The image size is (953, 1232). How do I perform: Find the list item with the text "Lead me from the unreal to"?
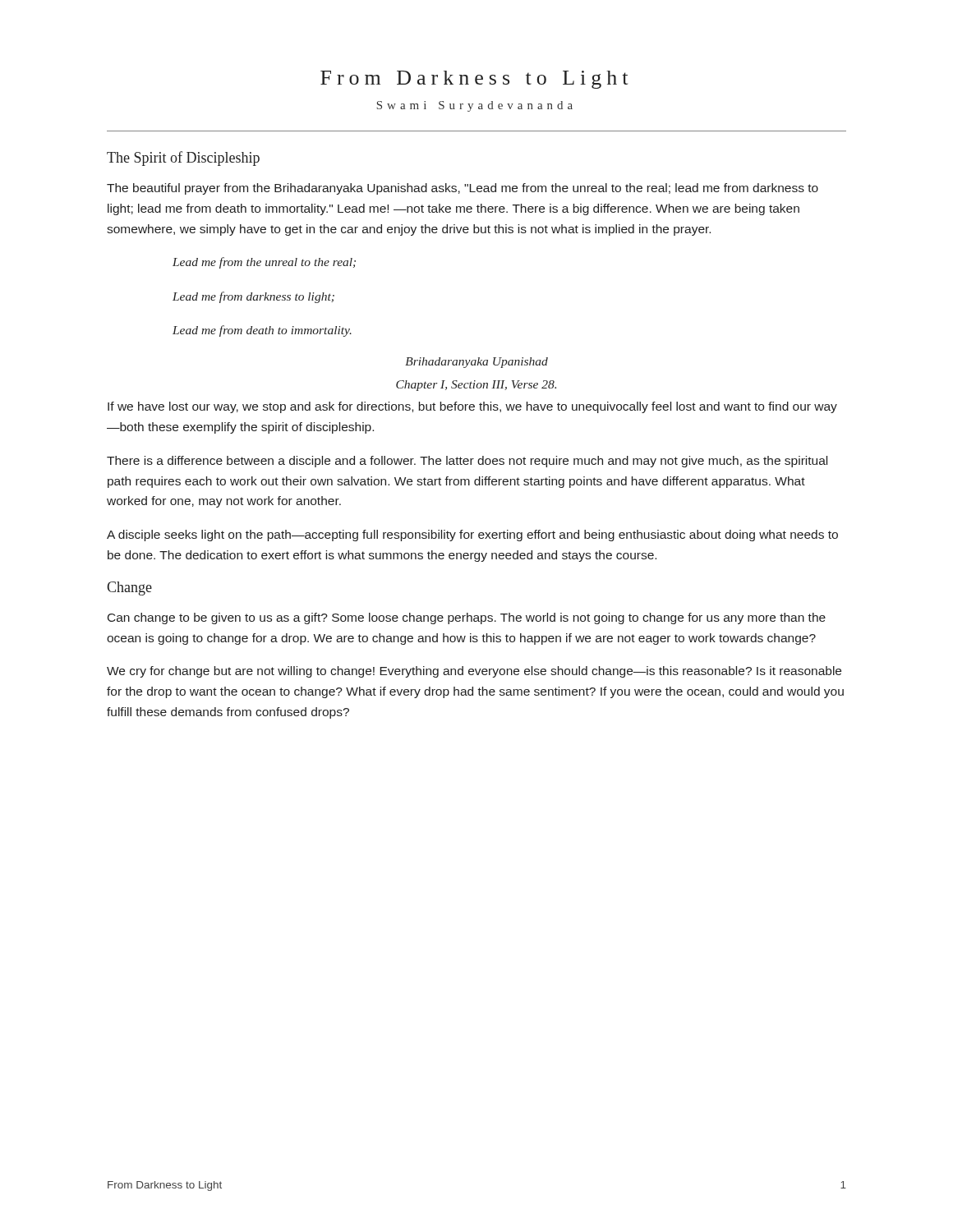pyautogui.click(x=264, y=263)
